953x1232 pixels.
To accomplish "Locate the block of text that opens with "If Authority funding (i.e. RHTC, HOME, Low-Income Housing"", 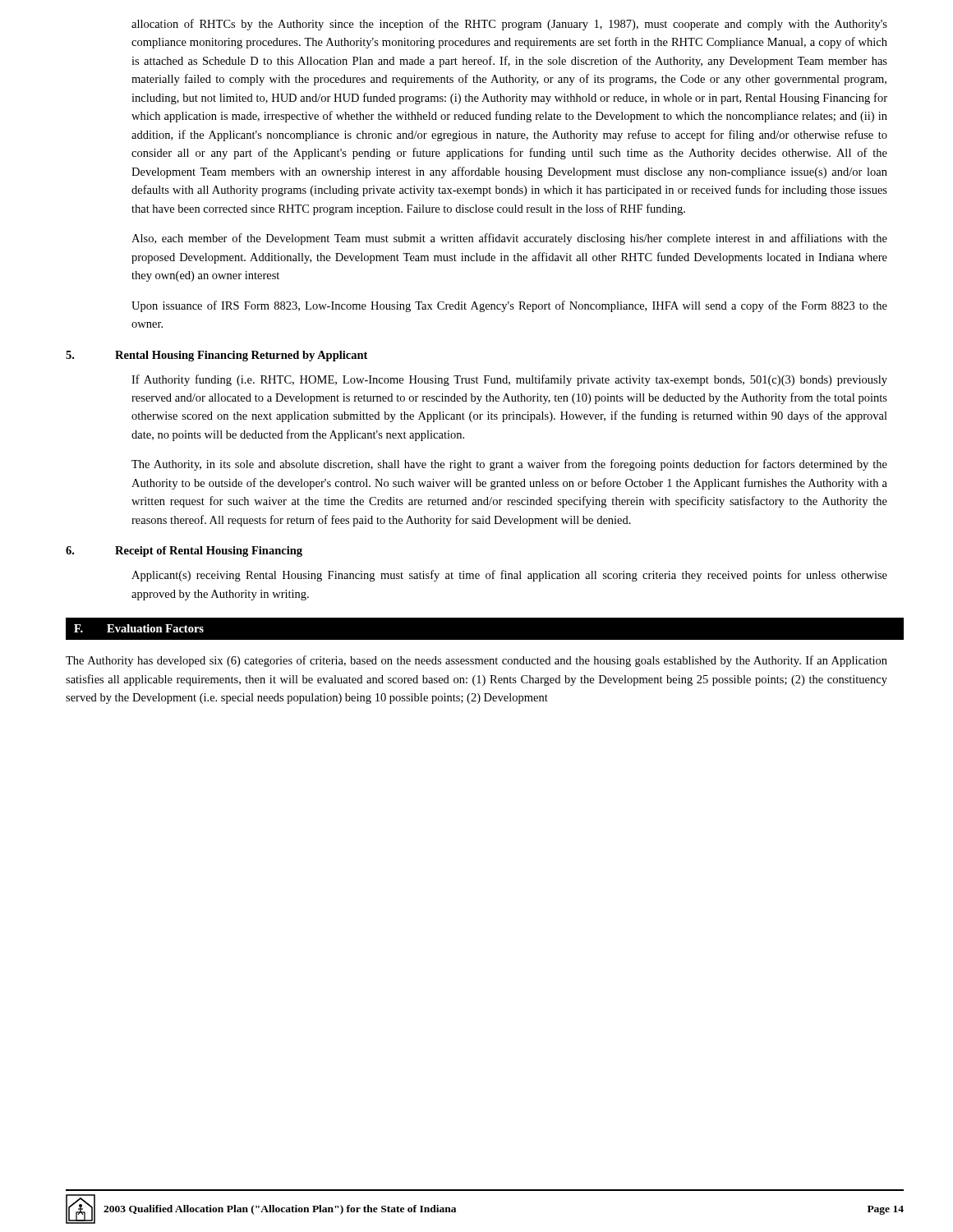I will point(509,407).
